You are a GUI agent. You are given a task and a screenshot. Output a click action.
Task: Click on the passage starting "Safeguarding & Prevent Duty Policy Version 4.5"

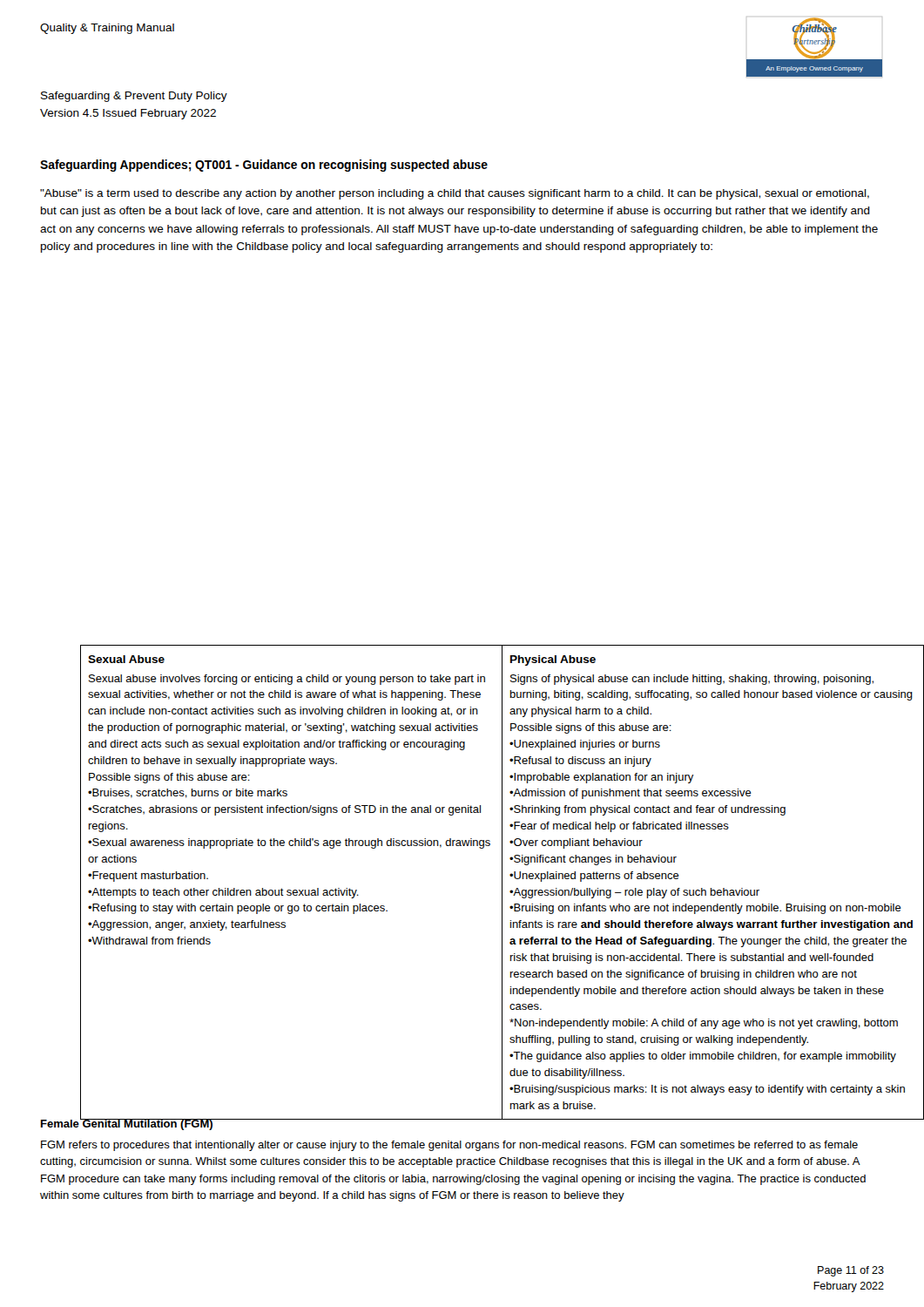click(x=134, y=104)
